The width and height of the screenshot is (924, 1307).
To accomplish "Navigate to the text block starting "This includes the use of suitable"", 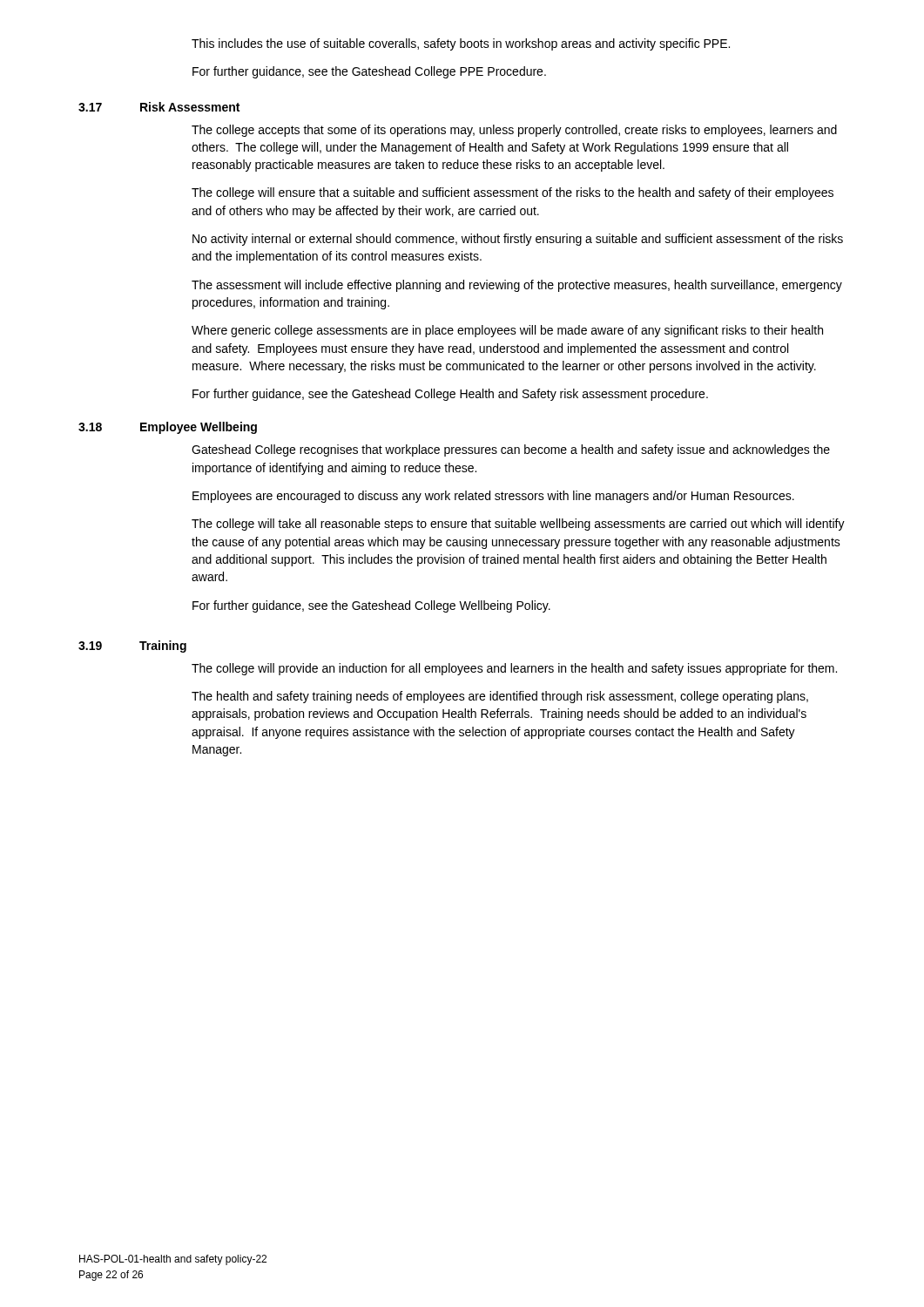I will coord(461,44).
